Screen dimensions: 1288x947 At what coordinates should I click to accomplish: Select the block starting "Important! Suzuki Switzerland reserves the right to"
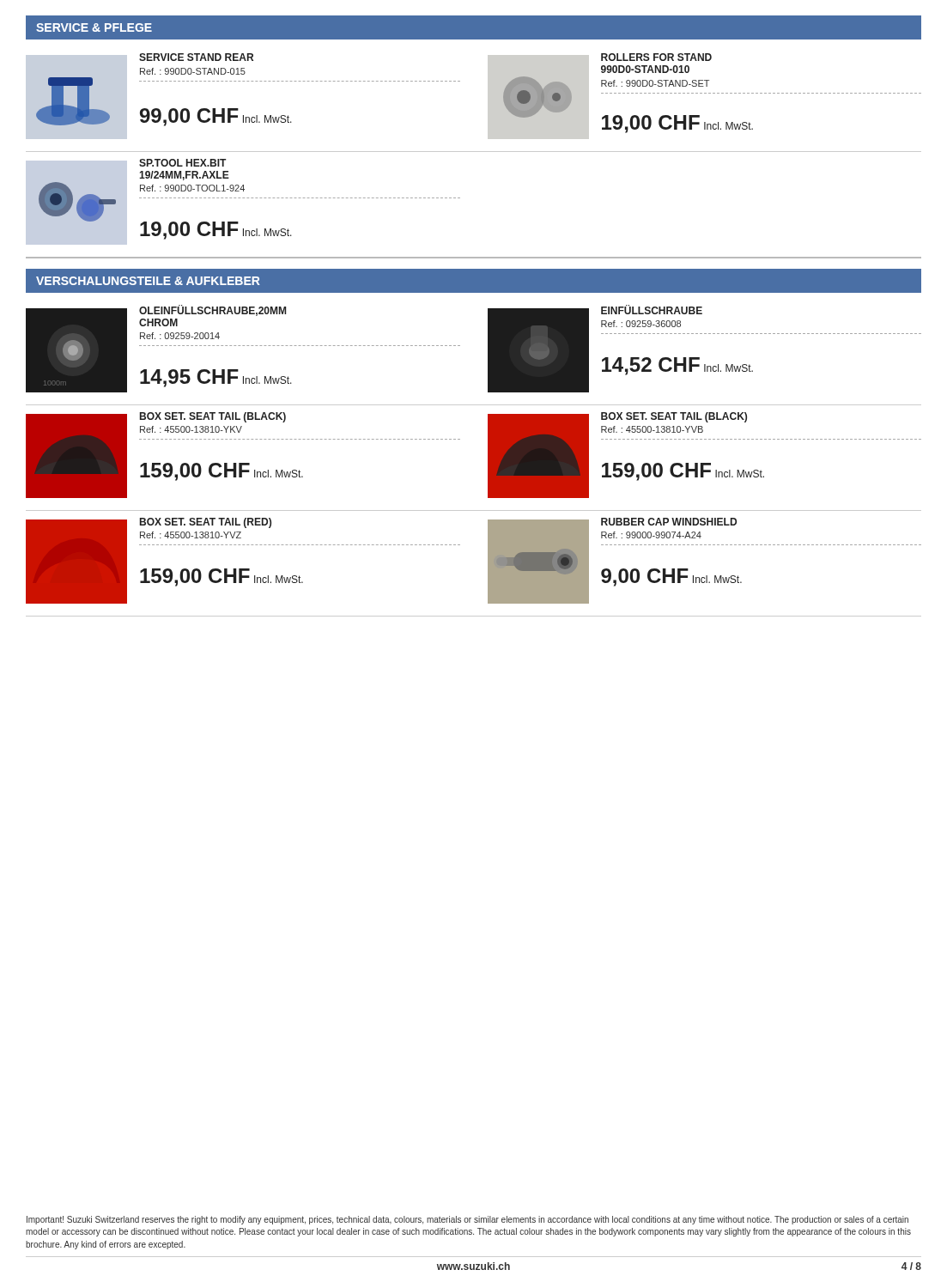pyautogui.click(x=468, y=1232)
